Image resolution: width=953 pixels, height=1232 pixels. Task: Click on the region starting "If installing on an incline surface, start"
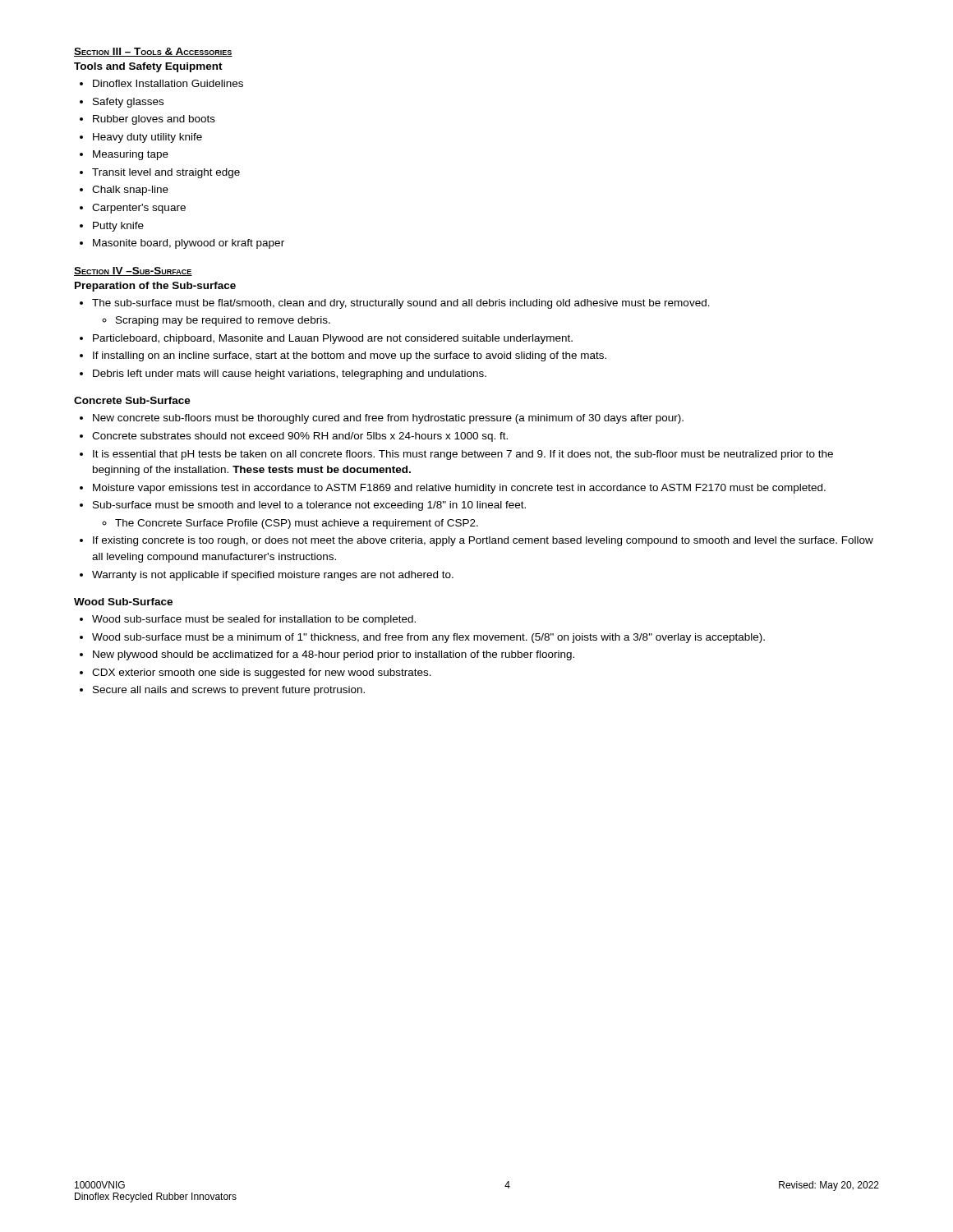pyautogui.click(x=350, y=355)
